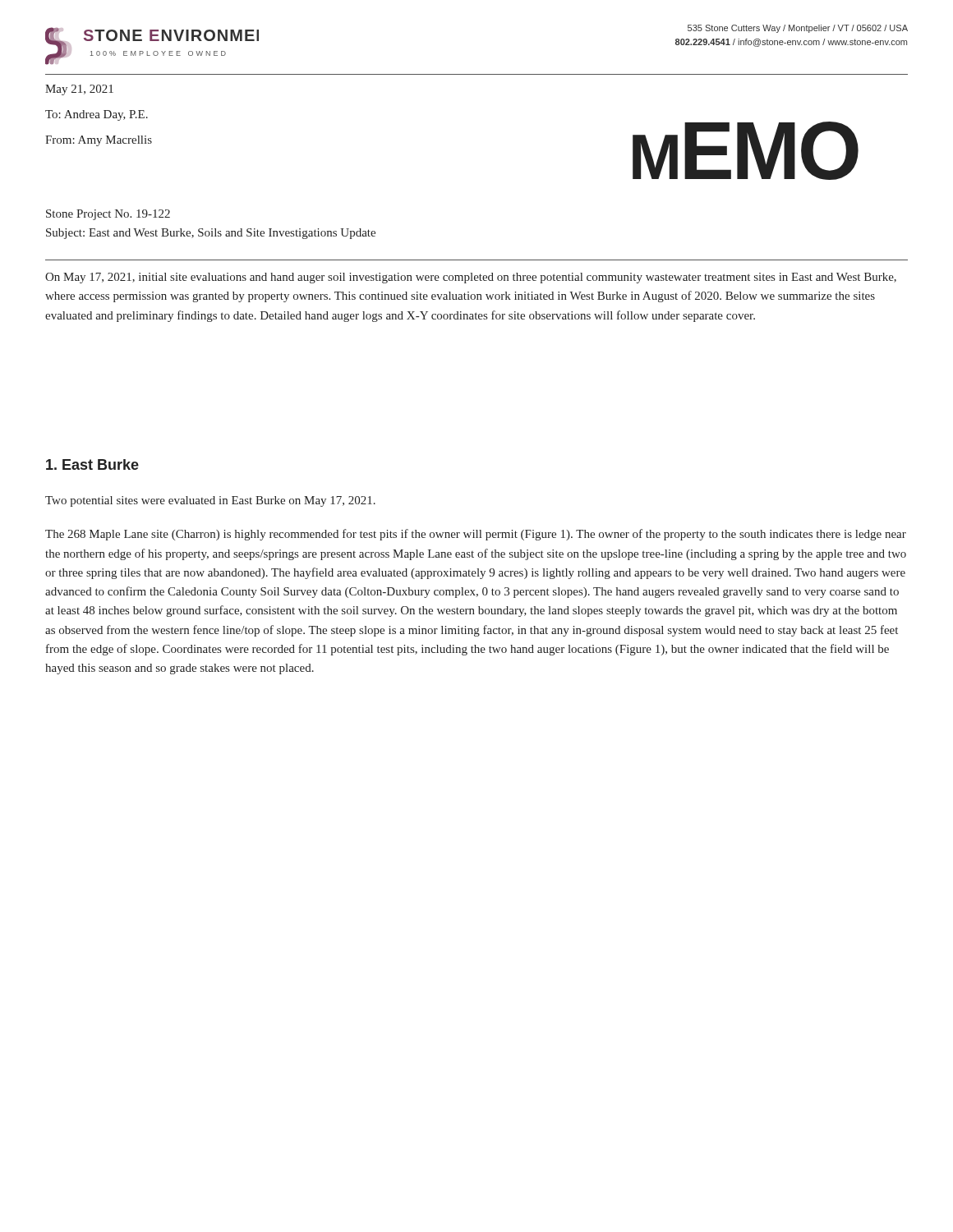The height and width of the screenshot is (1232, 953).
Task: Point to the block beginning "On May 17,"
Action: coord(476,296)
